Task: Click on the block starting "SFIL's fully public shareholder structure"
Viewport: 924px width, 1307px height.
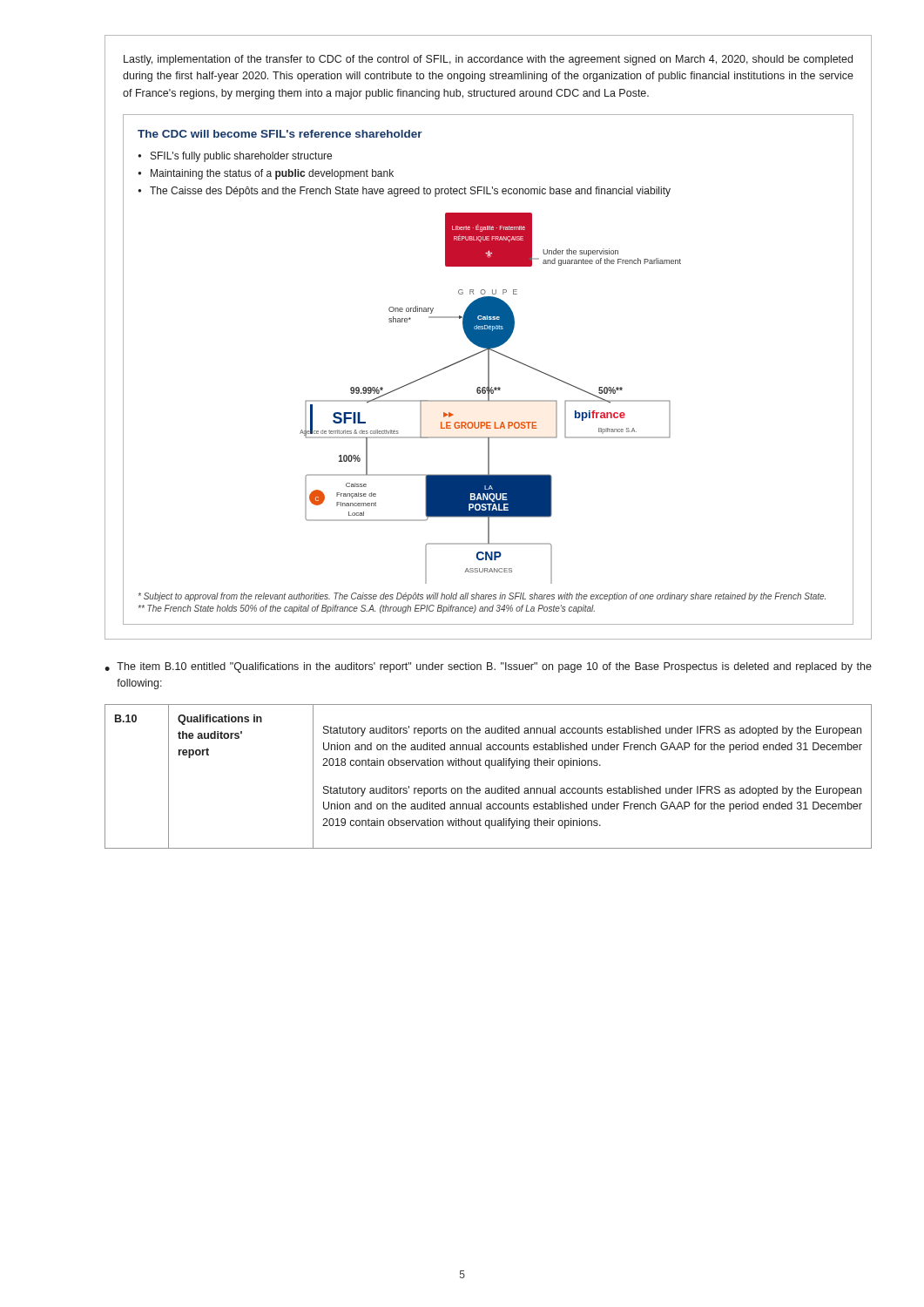Action: point(241,156)
